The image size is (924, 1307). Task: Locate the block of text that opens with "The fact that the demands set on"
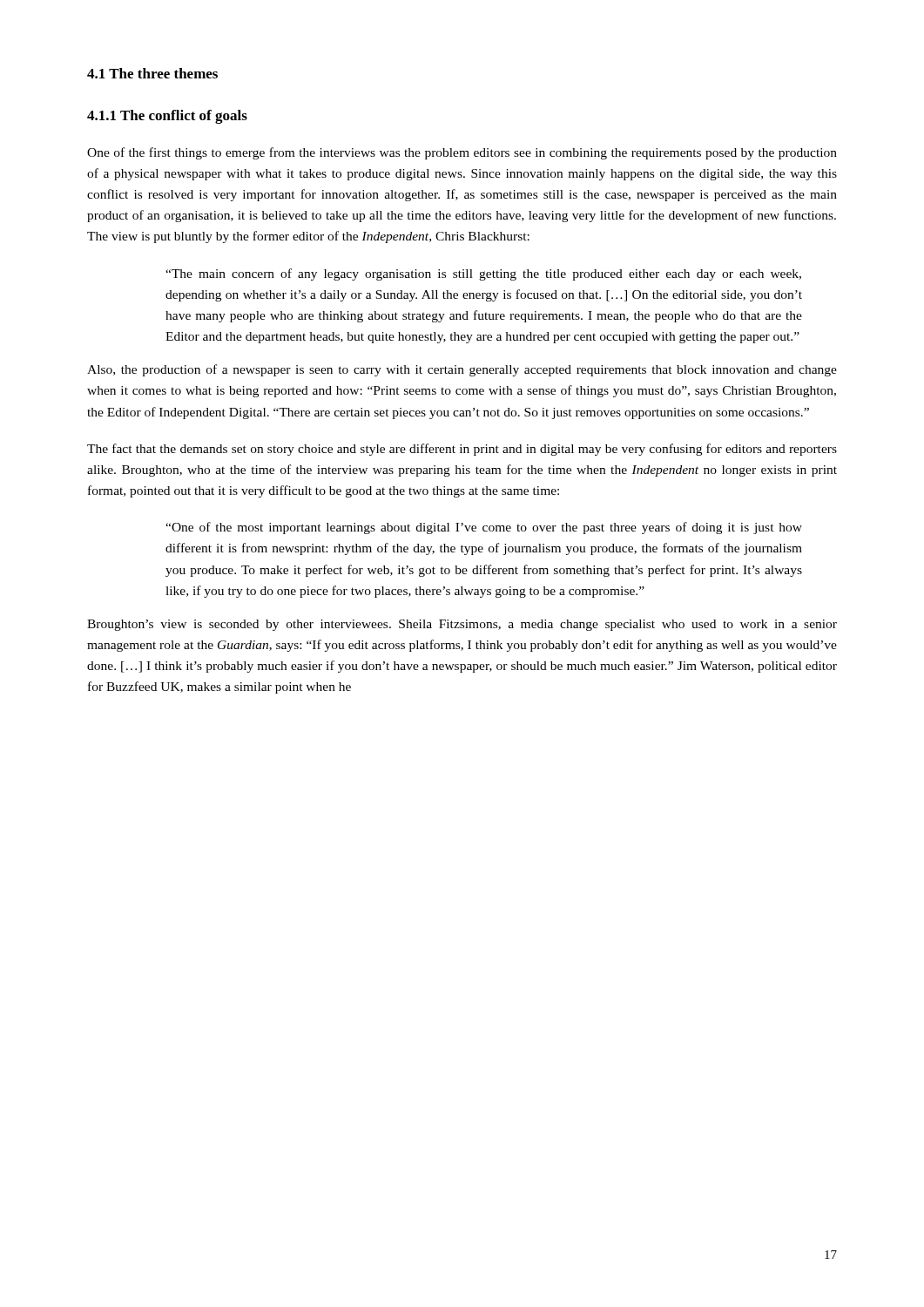click(x=462, y=469)
